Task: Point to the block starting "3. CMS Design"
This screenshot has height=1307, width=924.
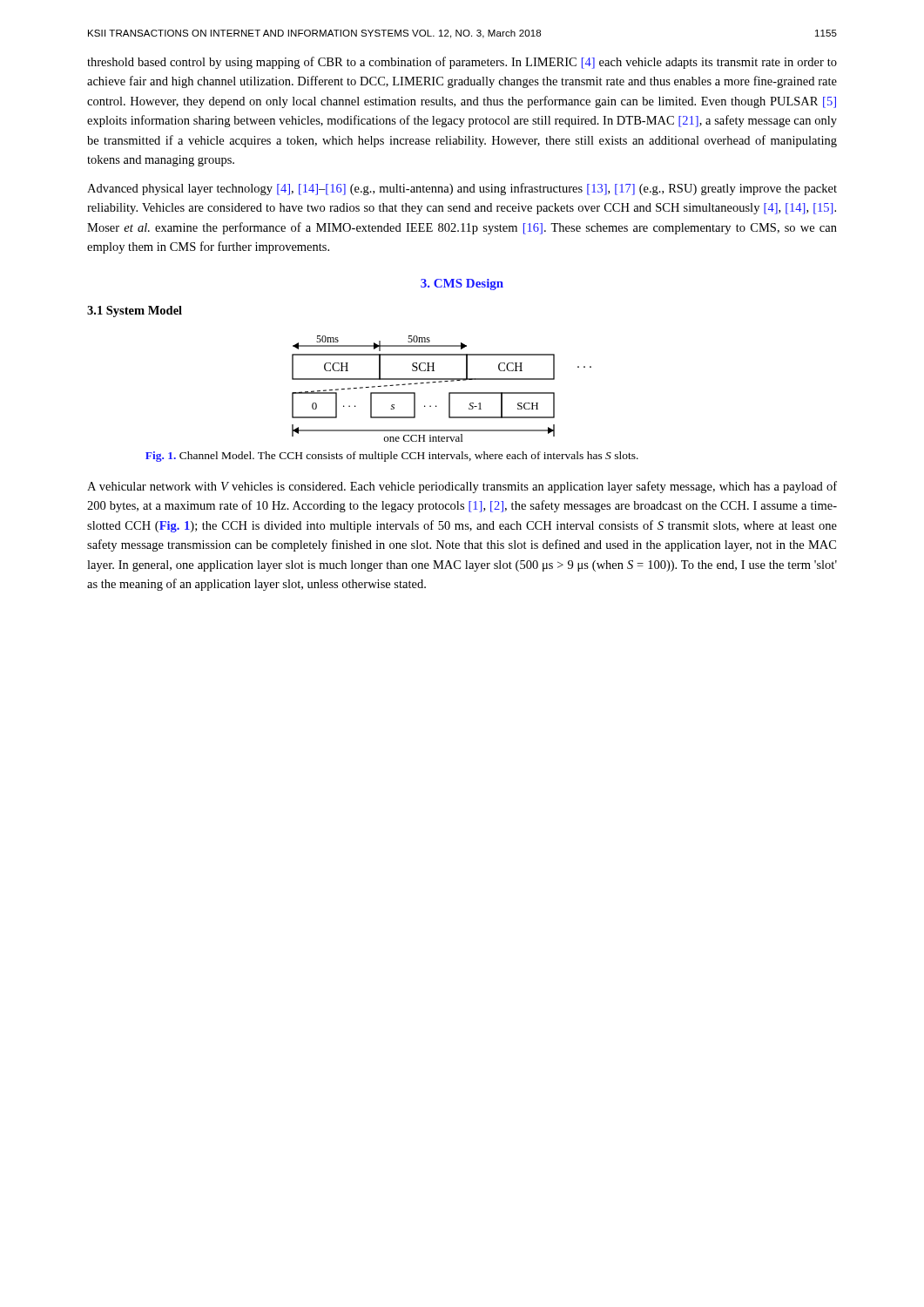Action: [462, 283]
